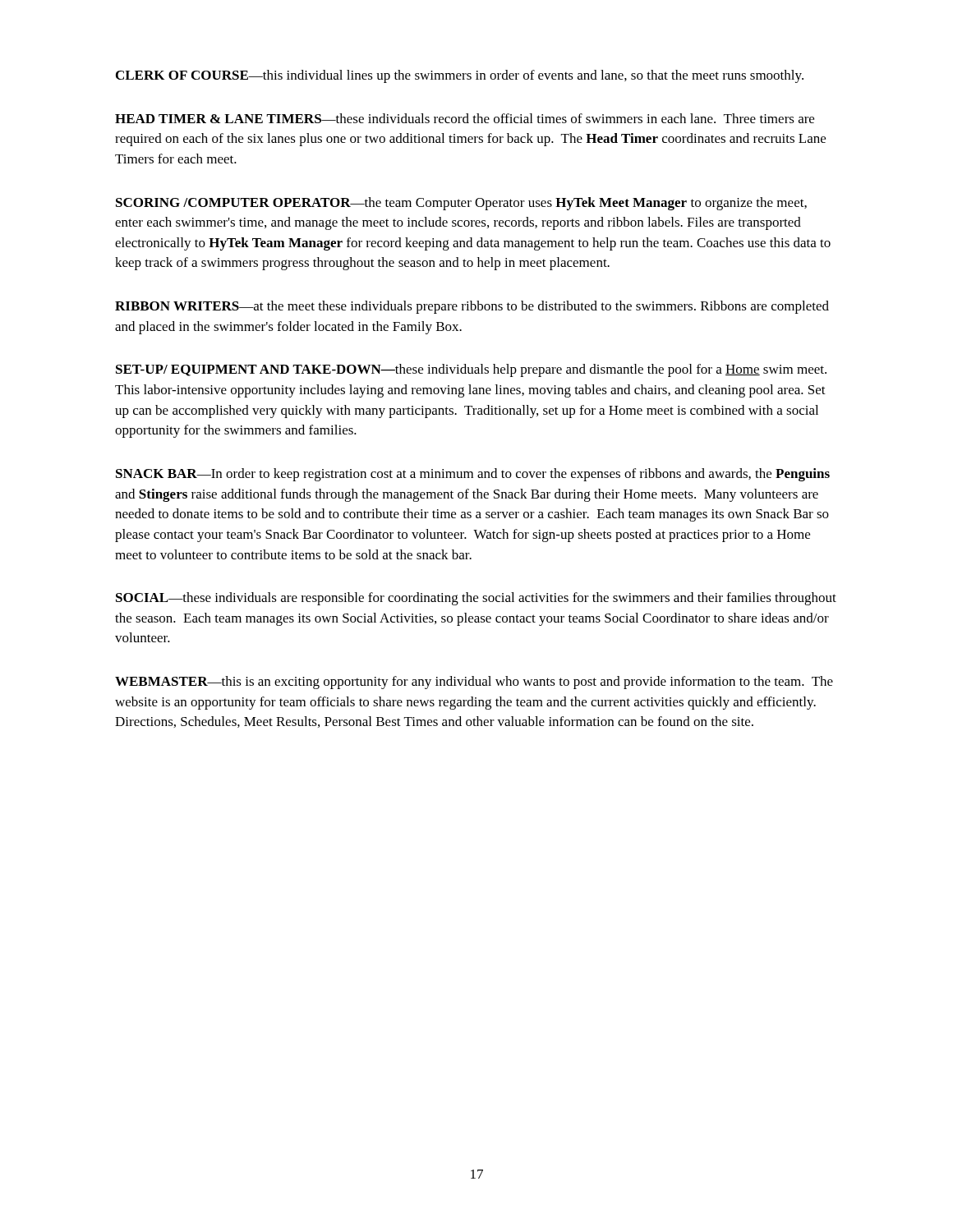Find the text block that says "SCORING /COMPUTER OPERATOR—the team Computer Operator uses"
Screen dimensions: 1232x953
click(x=473, y=232)
